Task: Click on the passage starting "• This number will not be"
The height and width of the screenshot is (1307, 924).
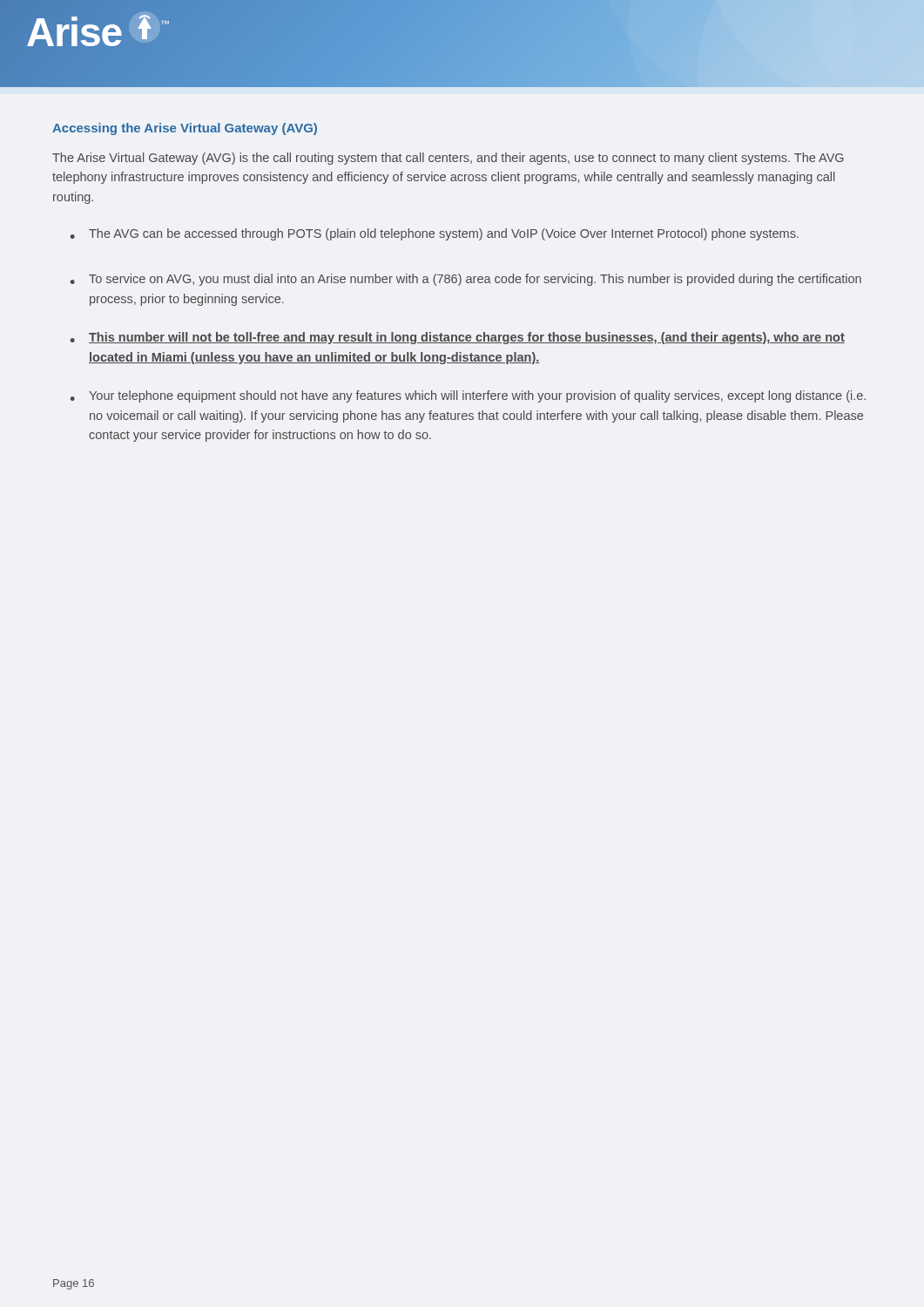Action: coord(471,347)
